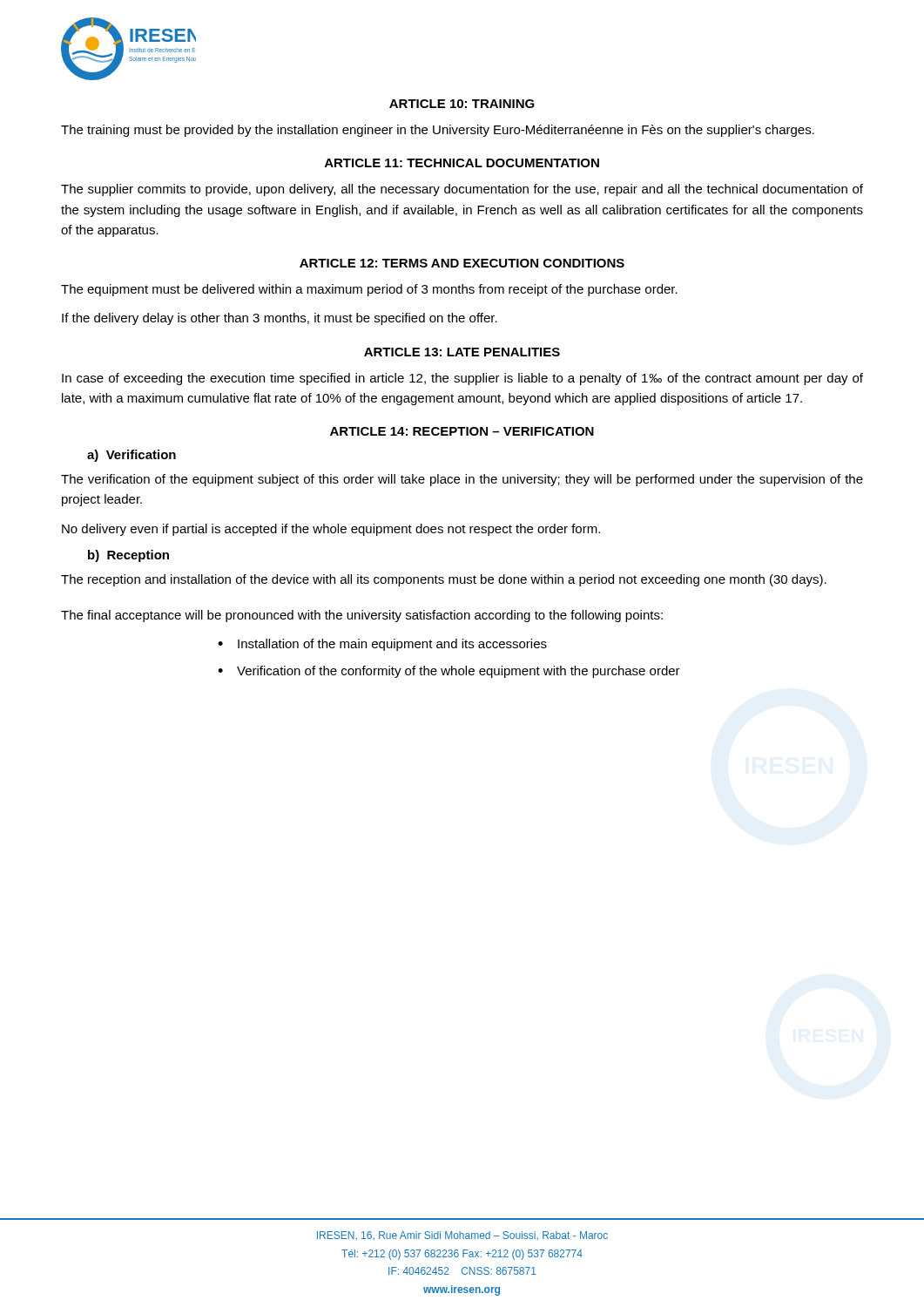Select the passage starting "ARTICLE 12: TERMS AND"
Image resolution: width=924 pixels, height=1307 pixels.
tap(462, 263)
